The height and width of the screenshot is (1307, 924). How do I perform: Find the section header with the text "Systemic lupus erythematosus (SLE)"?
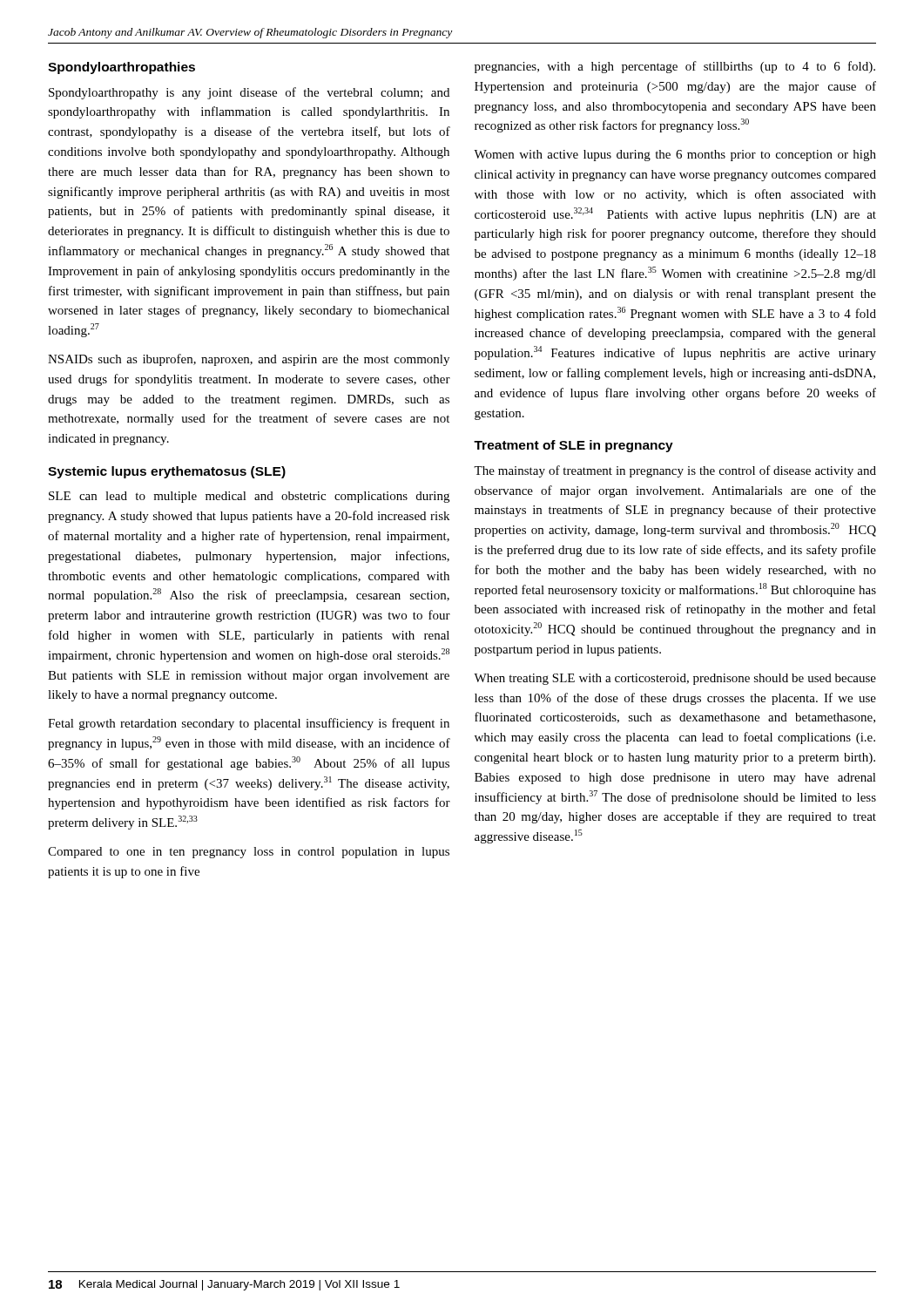[x=167, y=471]
